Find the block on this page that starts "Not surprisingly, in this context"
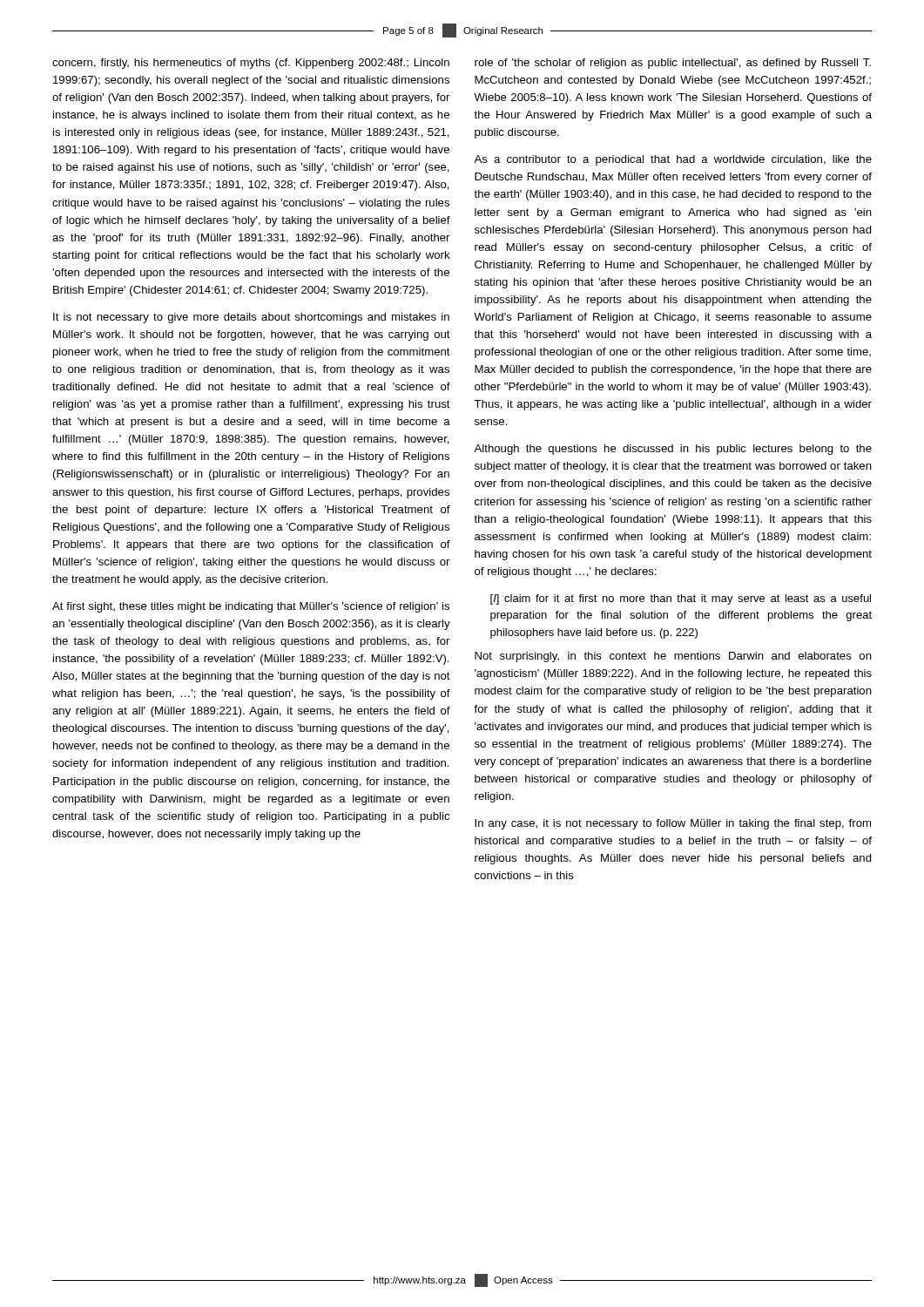The image size is (924, 1307). pyautogui.click(x=673, y=726)
